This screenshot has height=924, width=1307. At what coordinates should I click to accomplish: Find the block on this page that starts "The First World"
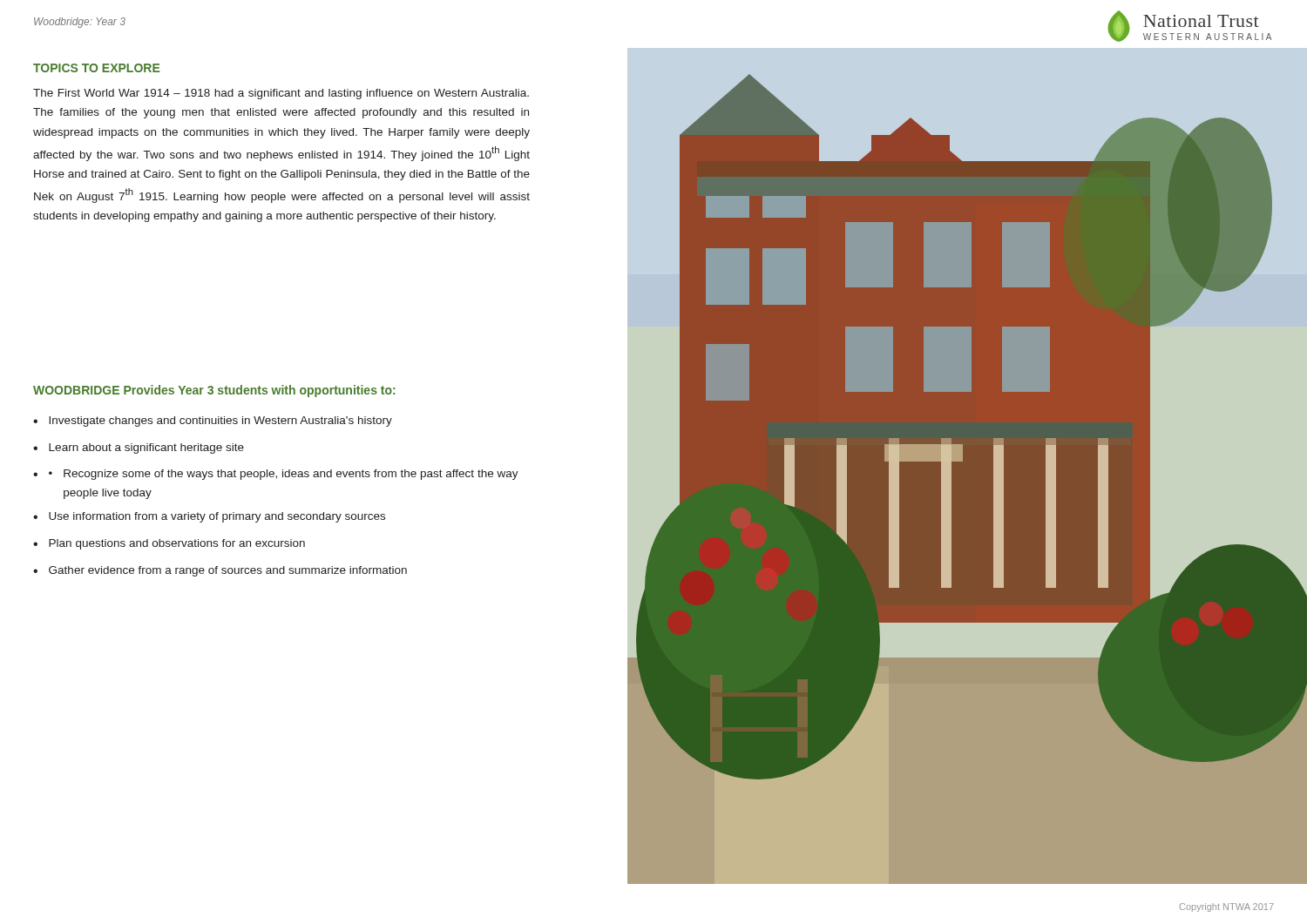coord(281,154)
